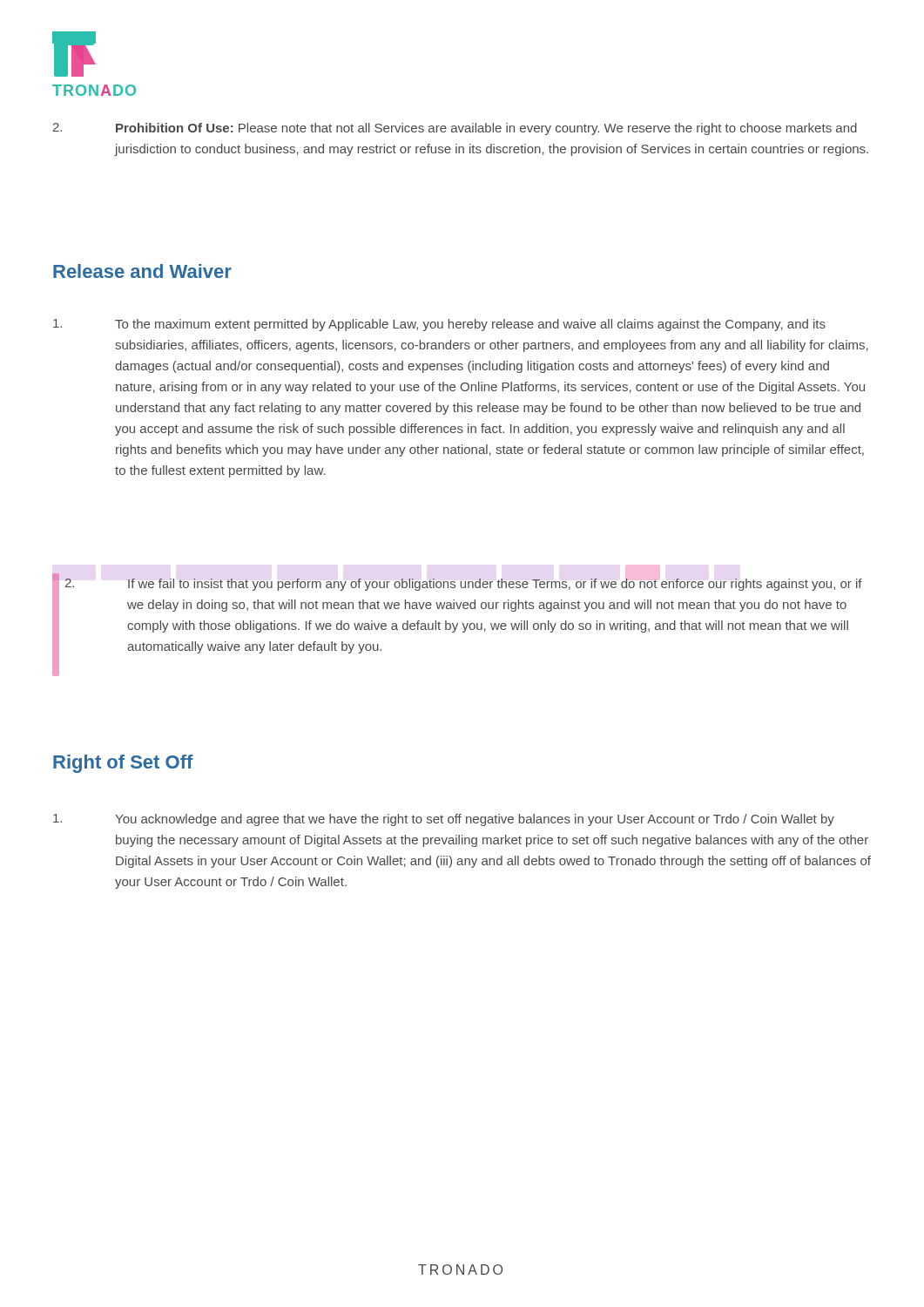Locate the block starting "2. Prohibition Of Use: Please note that"

pos(462,139)
